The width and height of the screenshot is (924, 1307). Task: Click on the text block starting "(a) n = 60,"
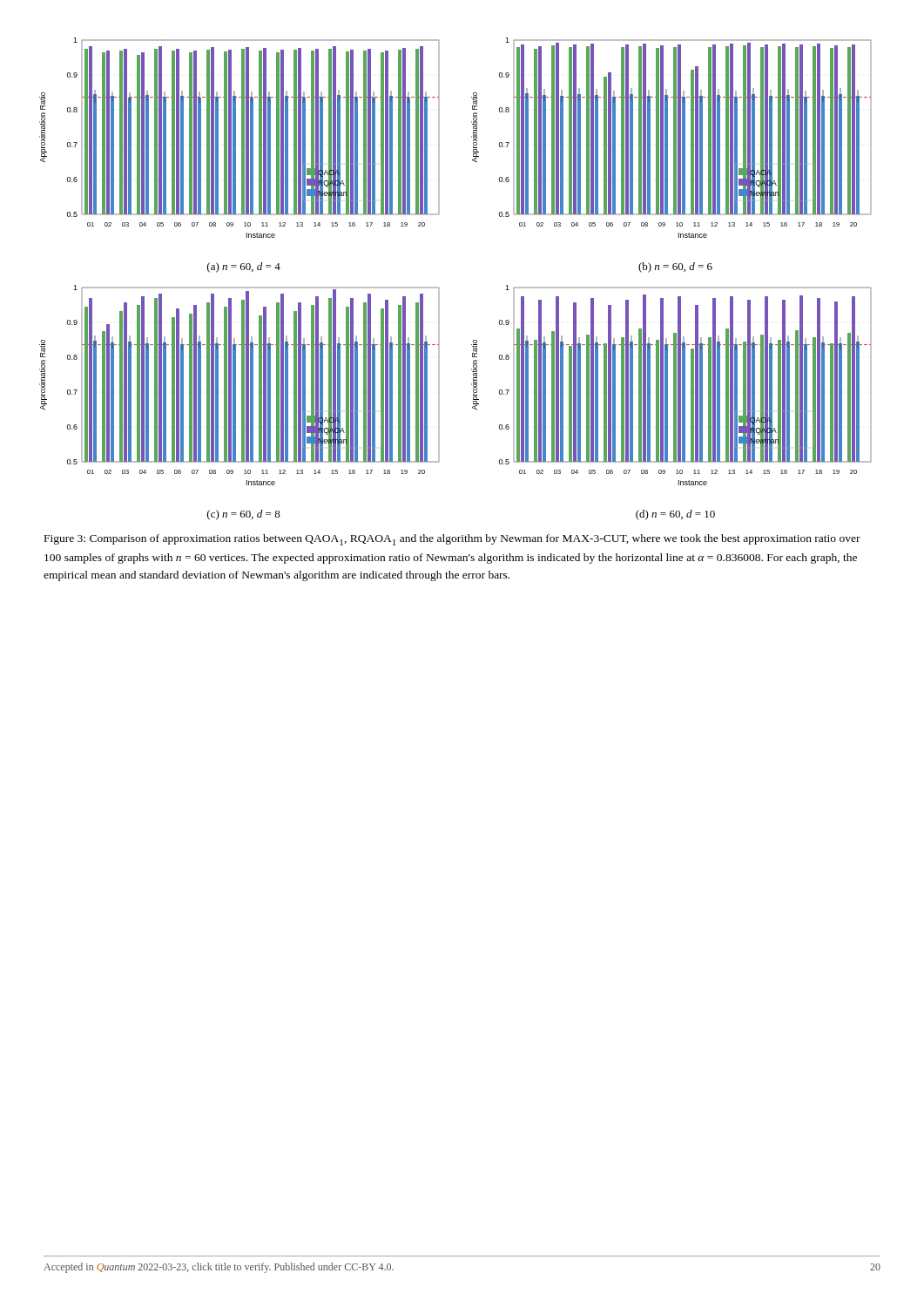pos(243,266)
